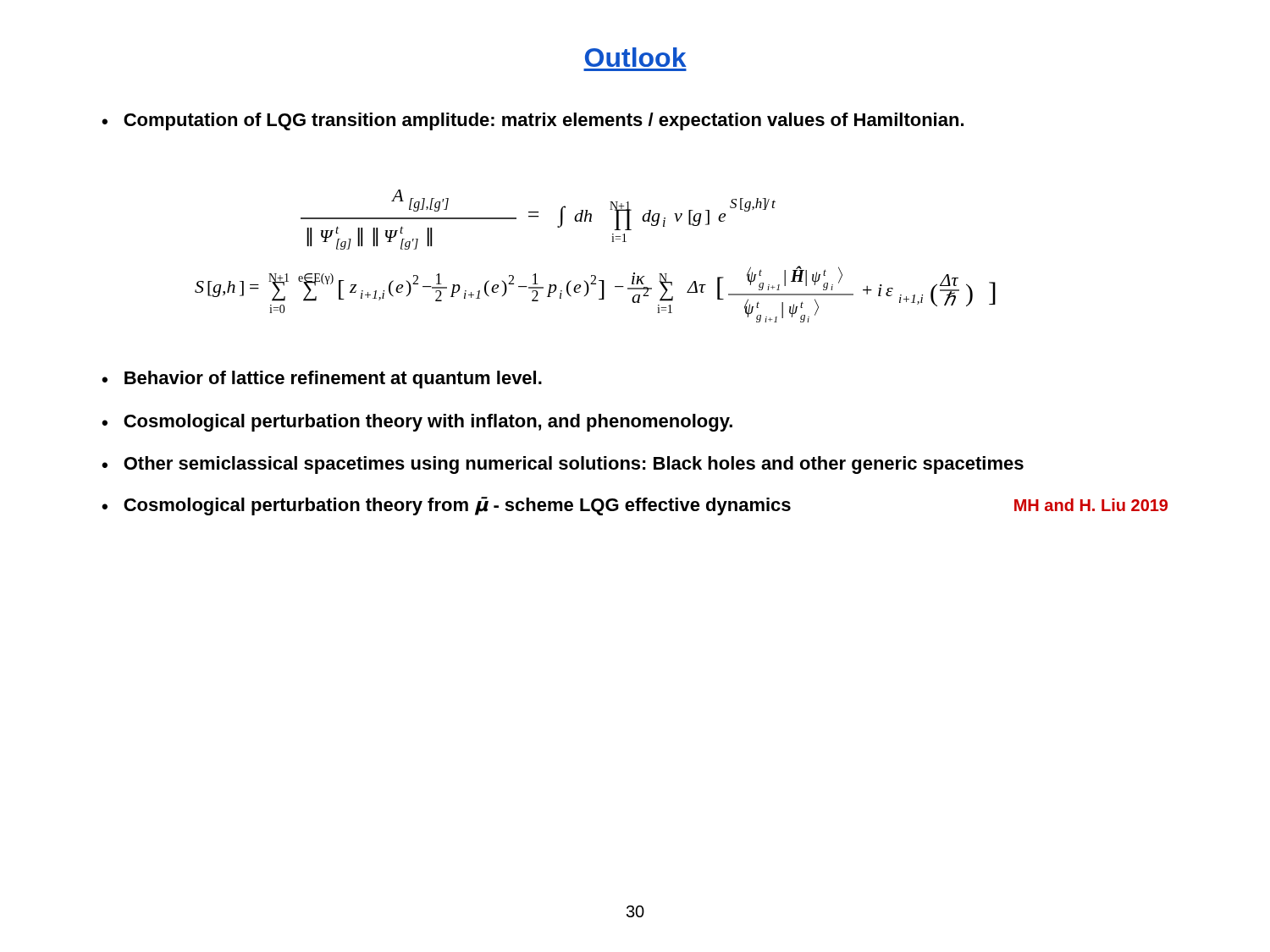Select the list item that reads "• Cosmological perturbation theory with inflaton,"

418,422
